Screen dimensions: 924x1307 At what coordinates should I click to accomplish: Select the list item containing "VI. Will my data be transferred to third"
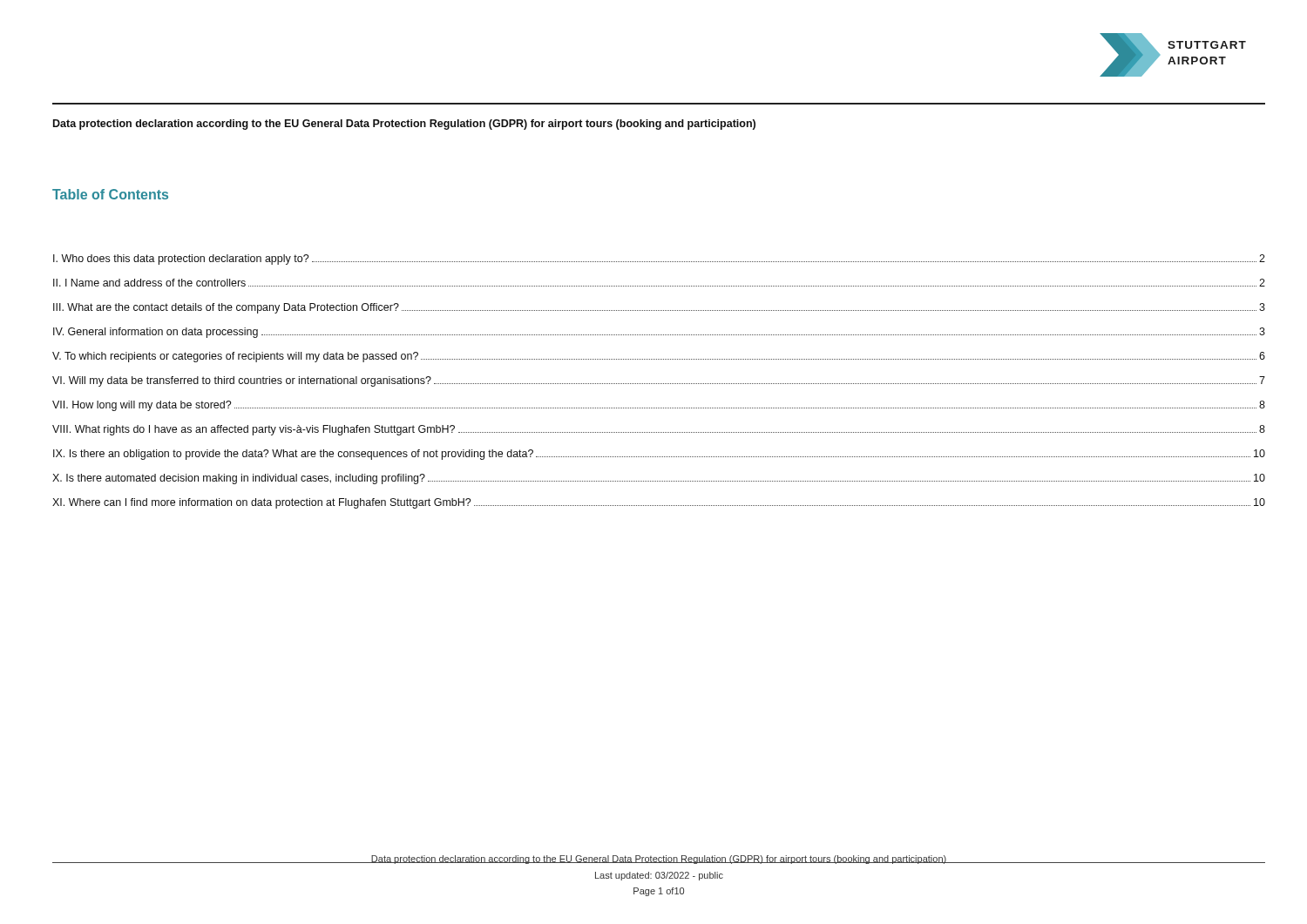click(659, 381)
